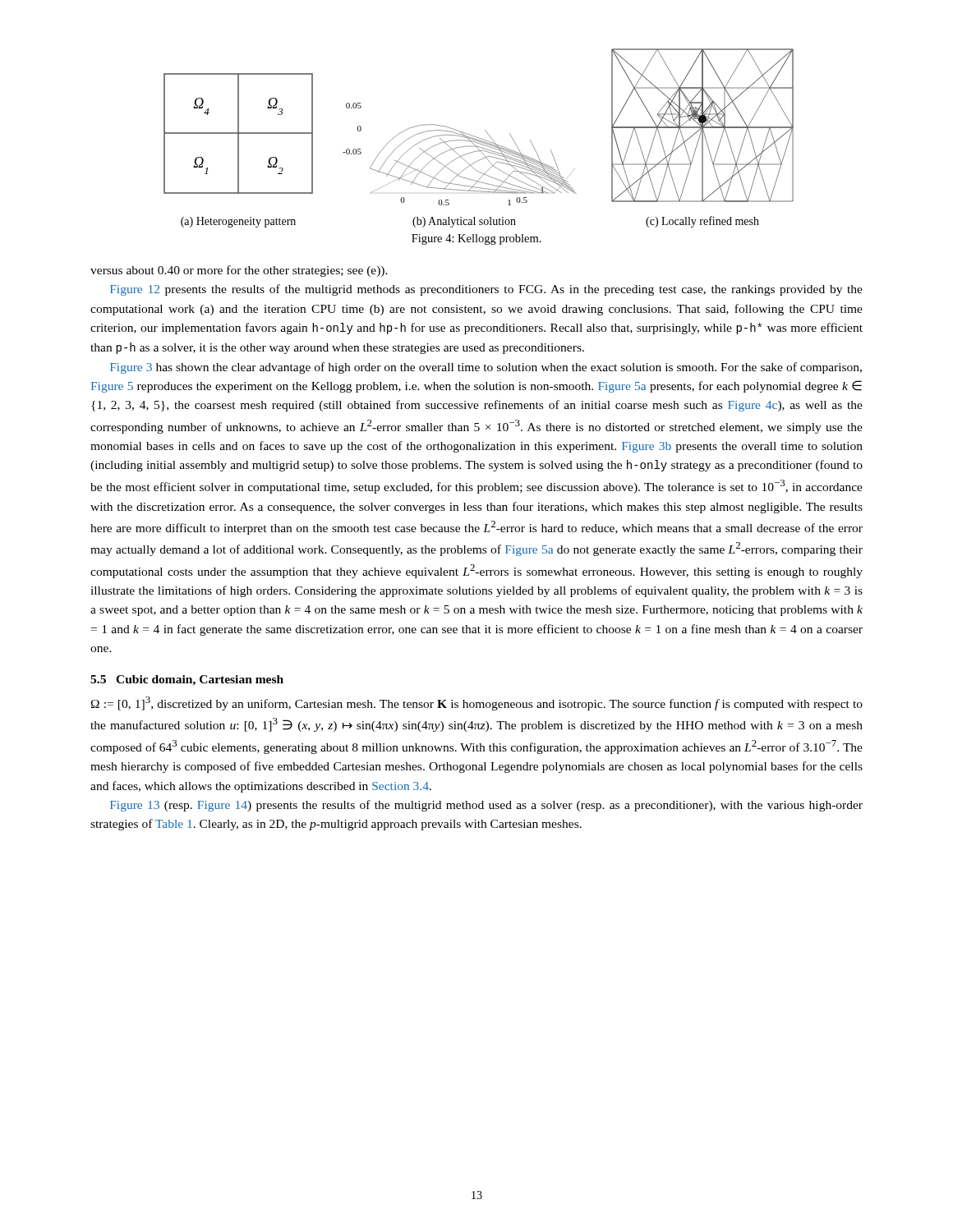
Task: Click the passage that begins "Figure 3 has shown the"
Action: [476, 507]
